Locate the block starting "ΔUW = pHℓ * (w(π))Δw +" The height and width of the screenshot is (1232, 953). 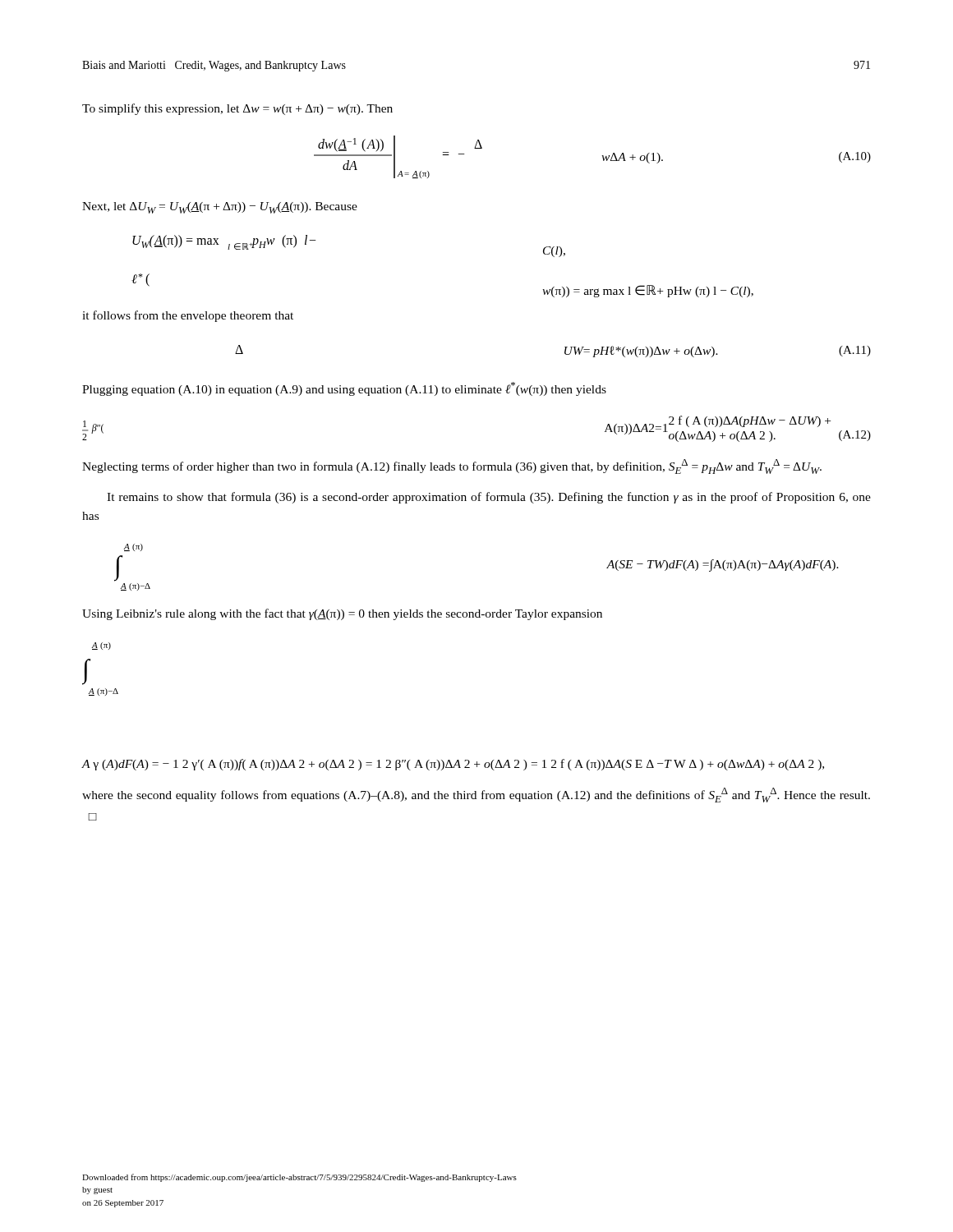(x=553, y=351)
